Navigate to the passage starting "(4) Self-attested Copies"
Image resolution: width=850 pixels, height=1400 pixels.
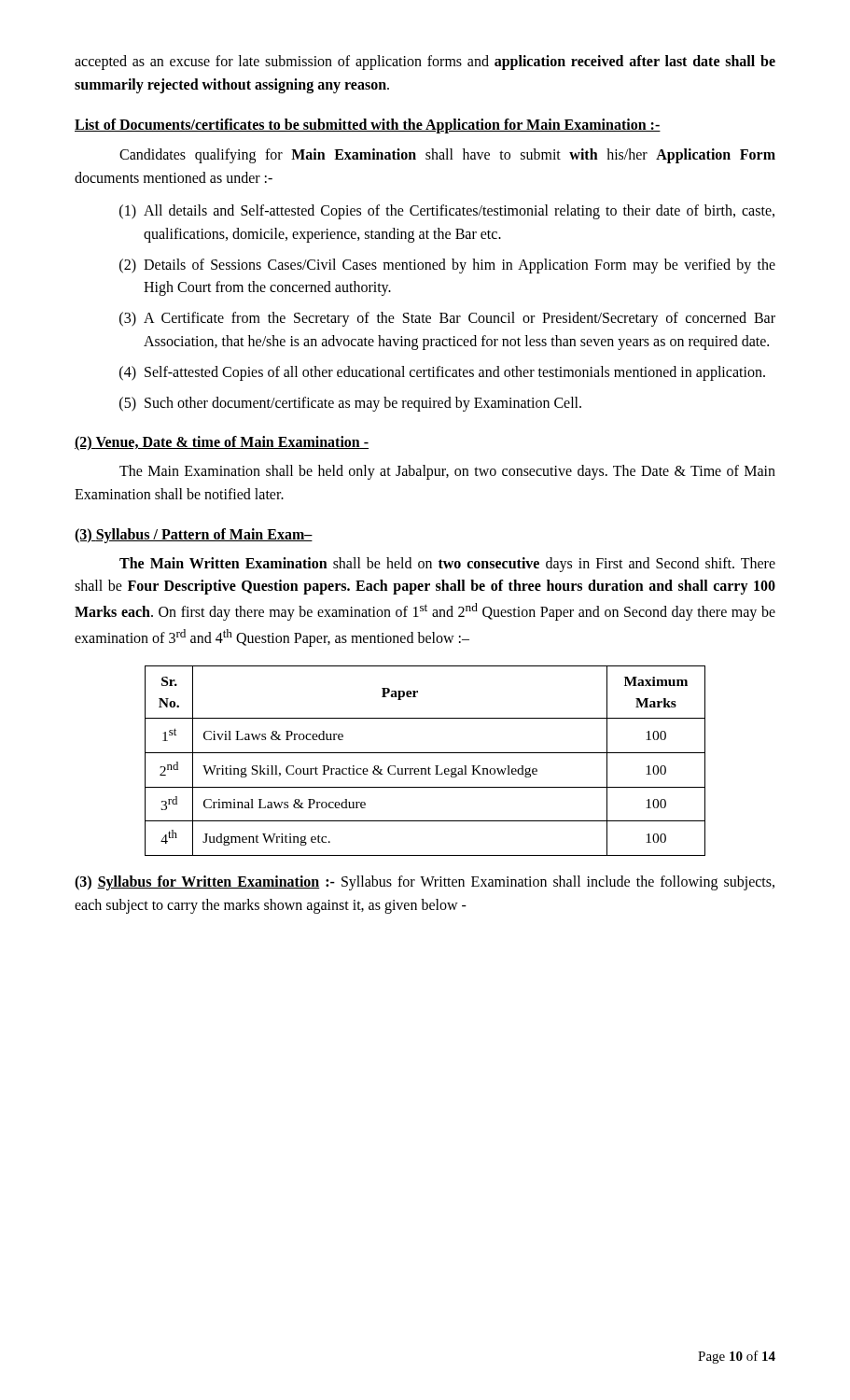click(x=439, y=373)
